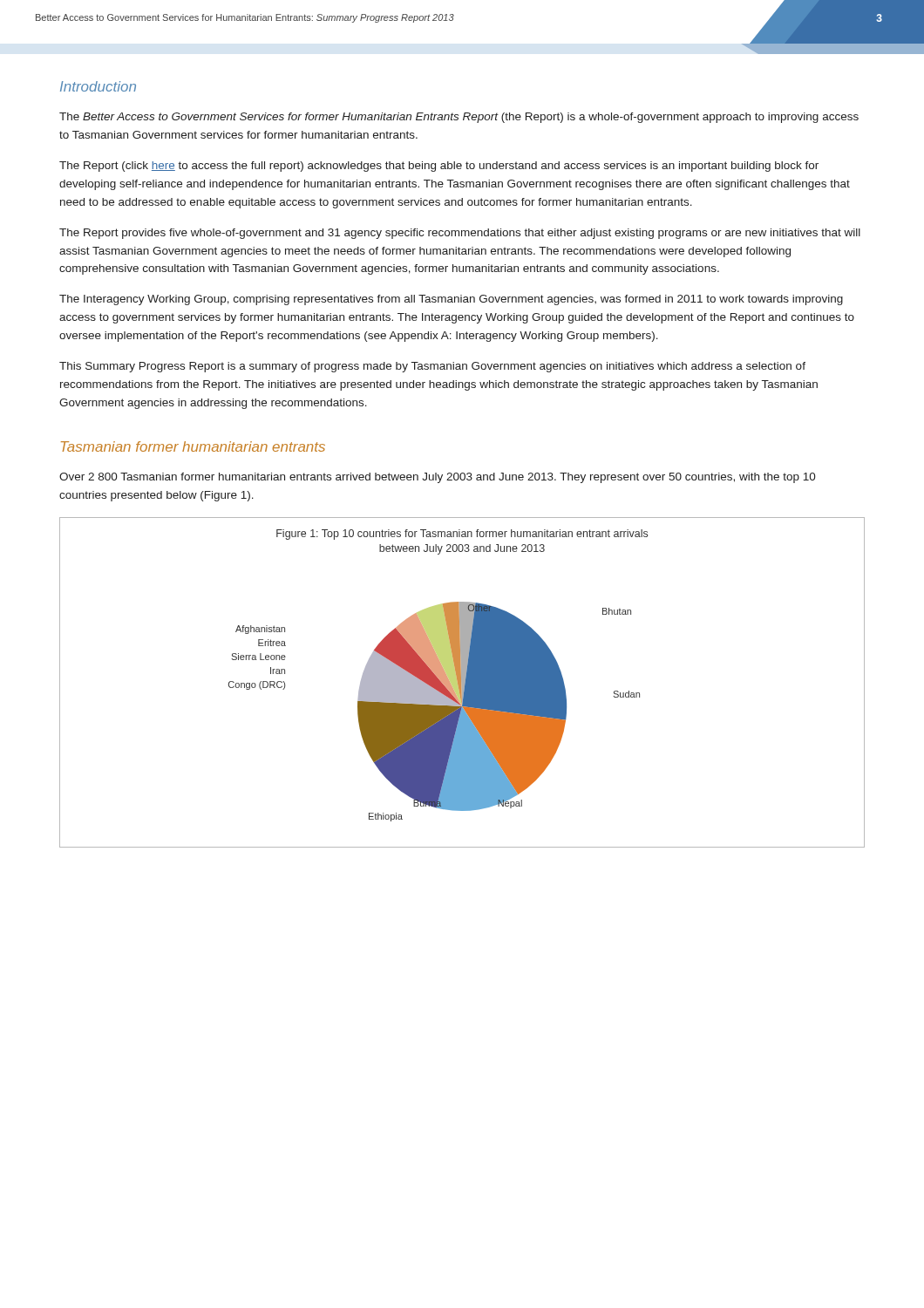Select the pie chart
The image size is (924, 1308).
[x=462, y=682]
